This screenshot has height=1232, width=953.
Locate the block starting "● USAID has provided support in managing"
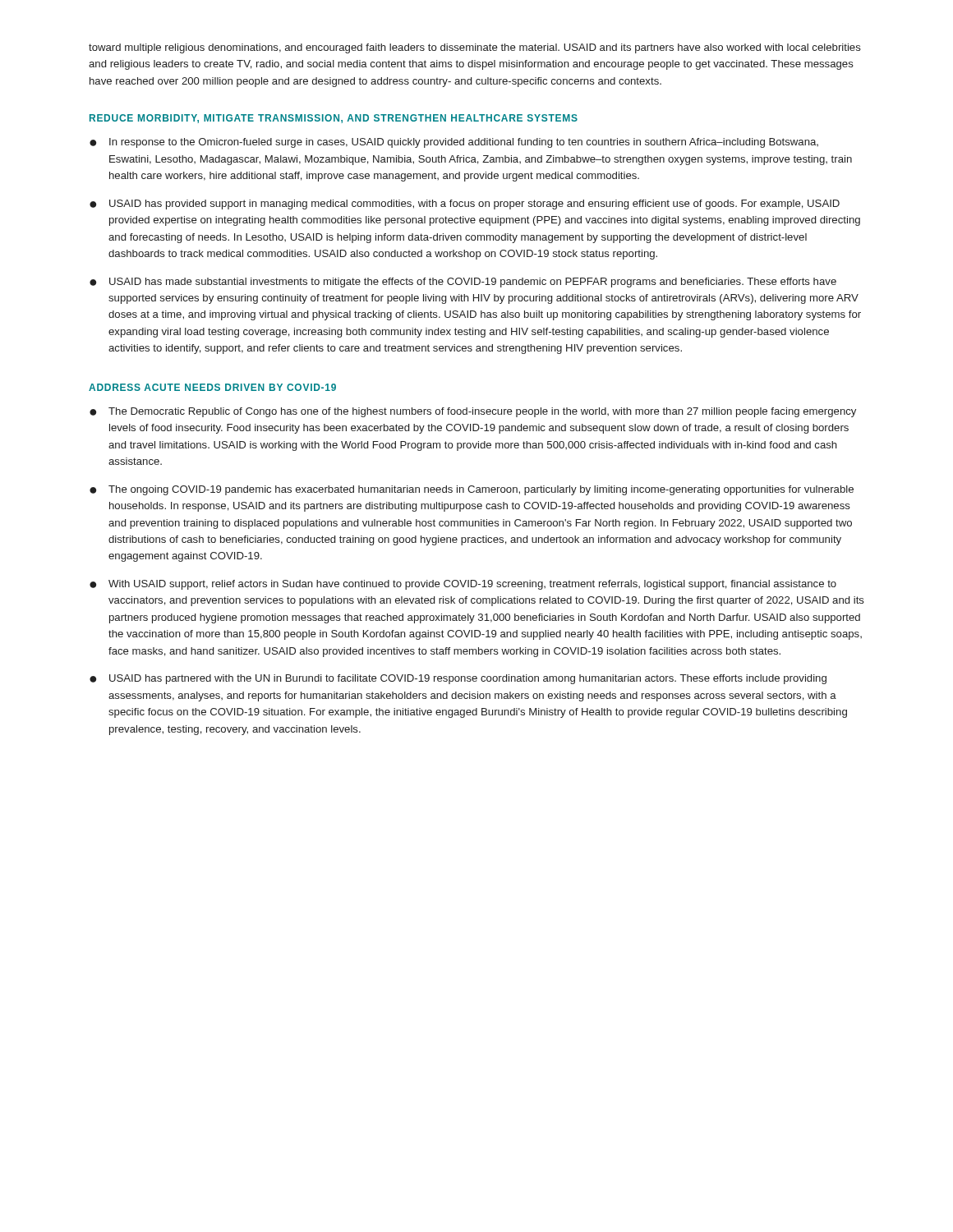click(x=476, y=229)
